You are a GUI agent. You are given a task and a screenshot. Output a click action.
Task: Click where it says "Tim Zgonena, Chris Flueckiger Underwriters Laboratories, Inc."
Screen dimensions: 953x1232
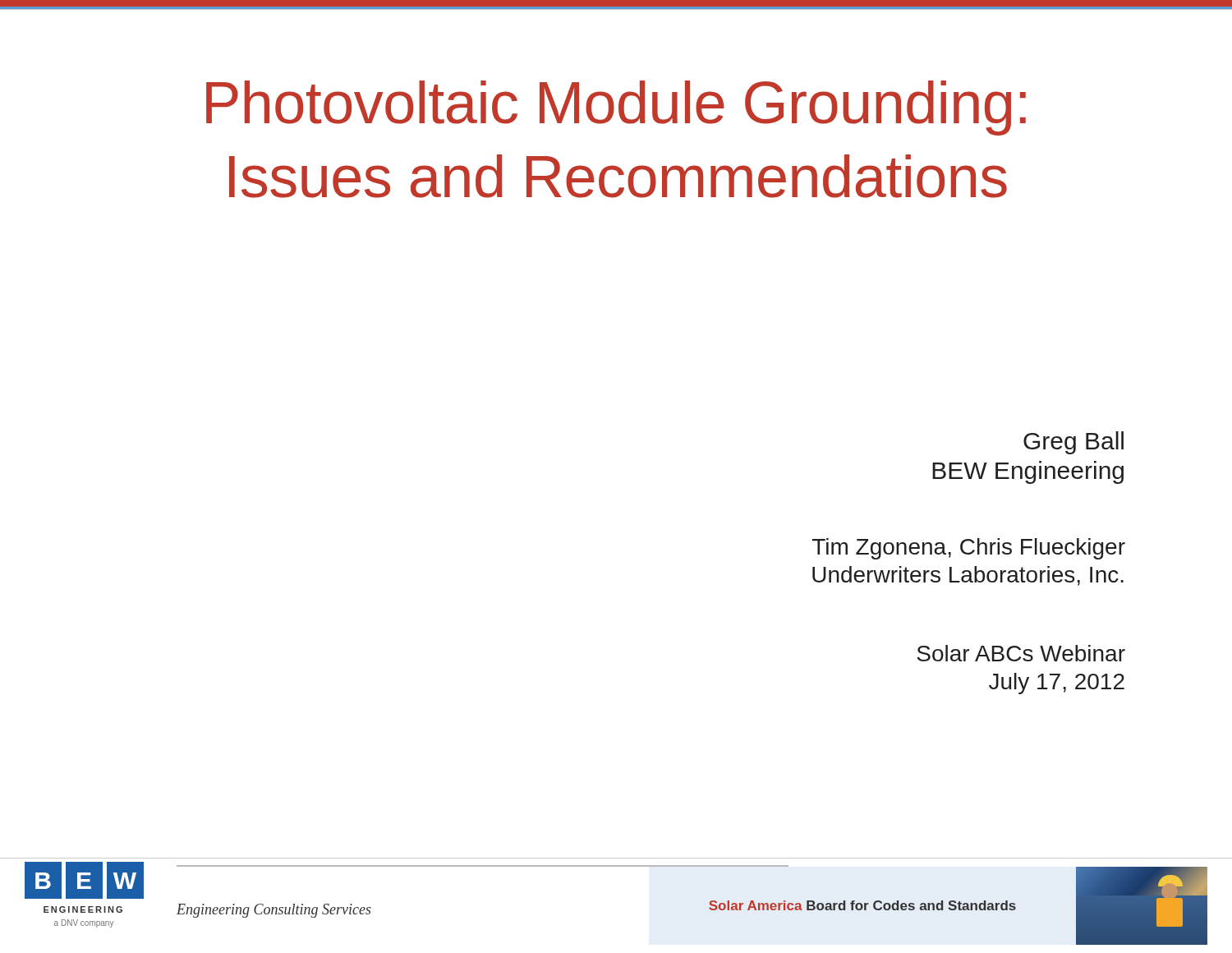tap(968, 561)
